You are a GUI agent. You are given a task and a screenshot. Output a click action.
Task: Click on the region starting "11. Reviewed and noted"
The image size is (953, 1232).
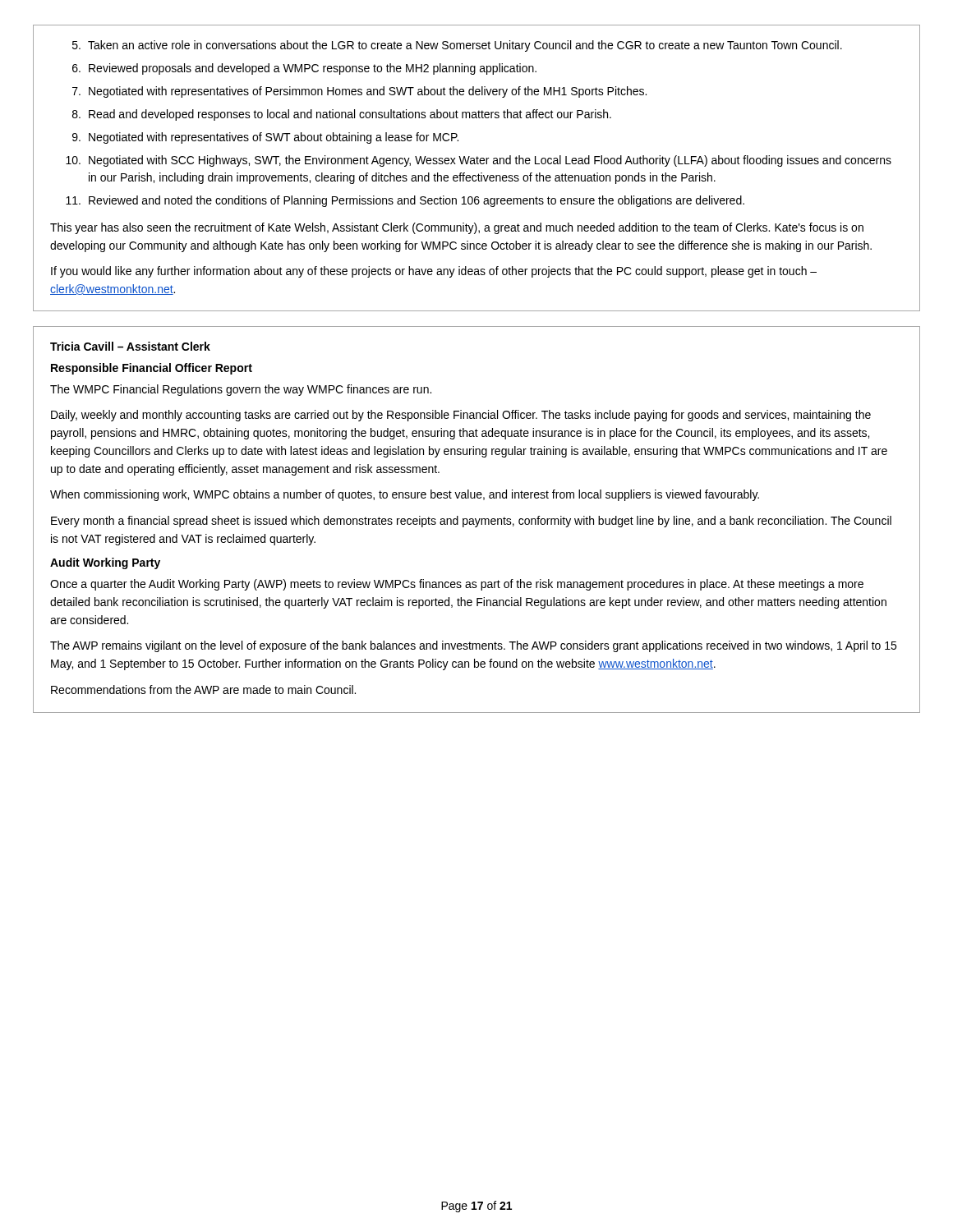(476, 201)
